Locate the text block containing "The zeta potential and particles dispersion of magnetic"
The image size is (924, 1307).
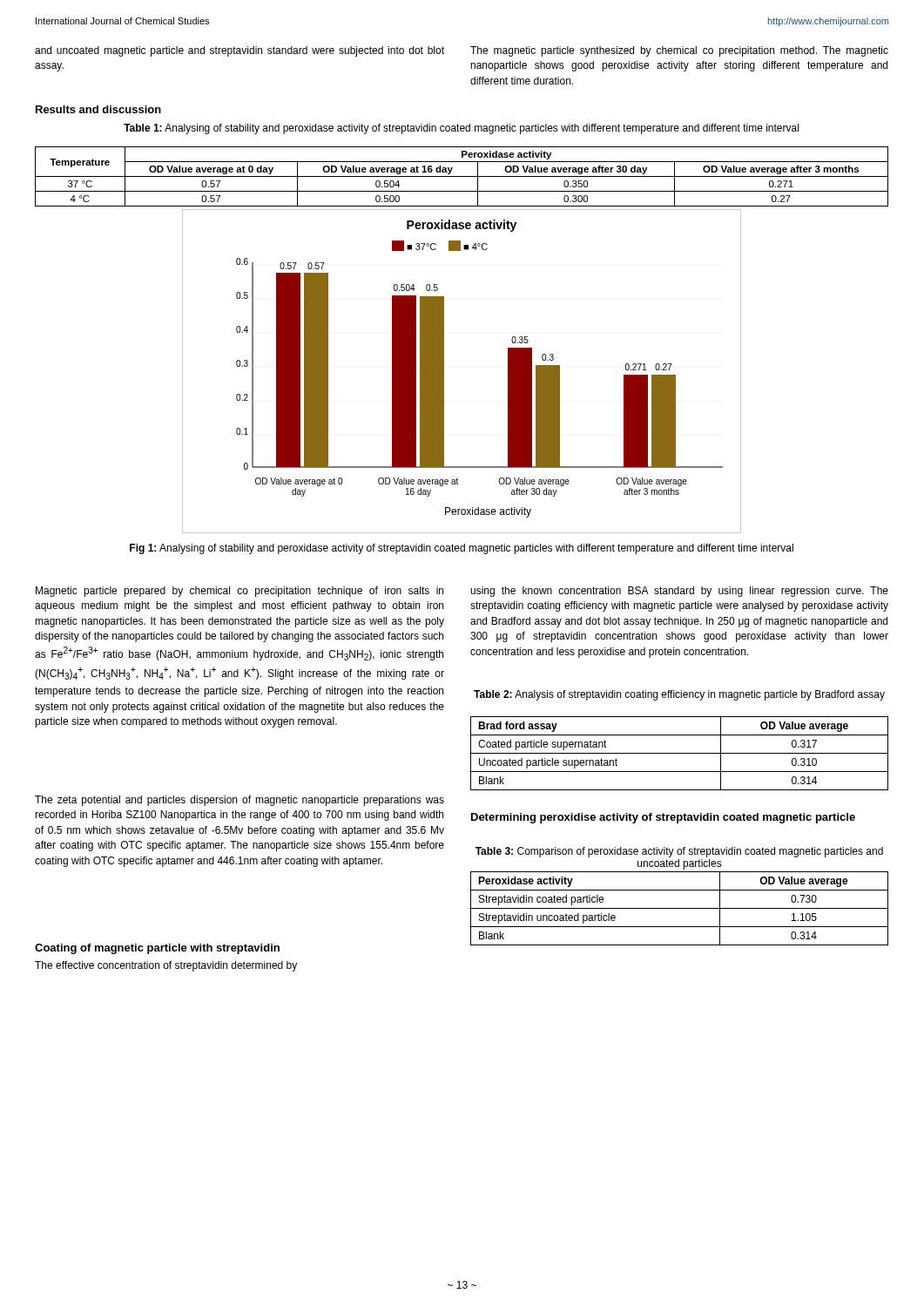[240, 830]
